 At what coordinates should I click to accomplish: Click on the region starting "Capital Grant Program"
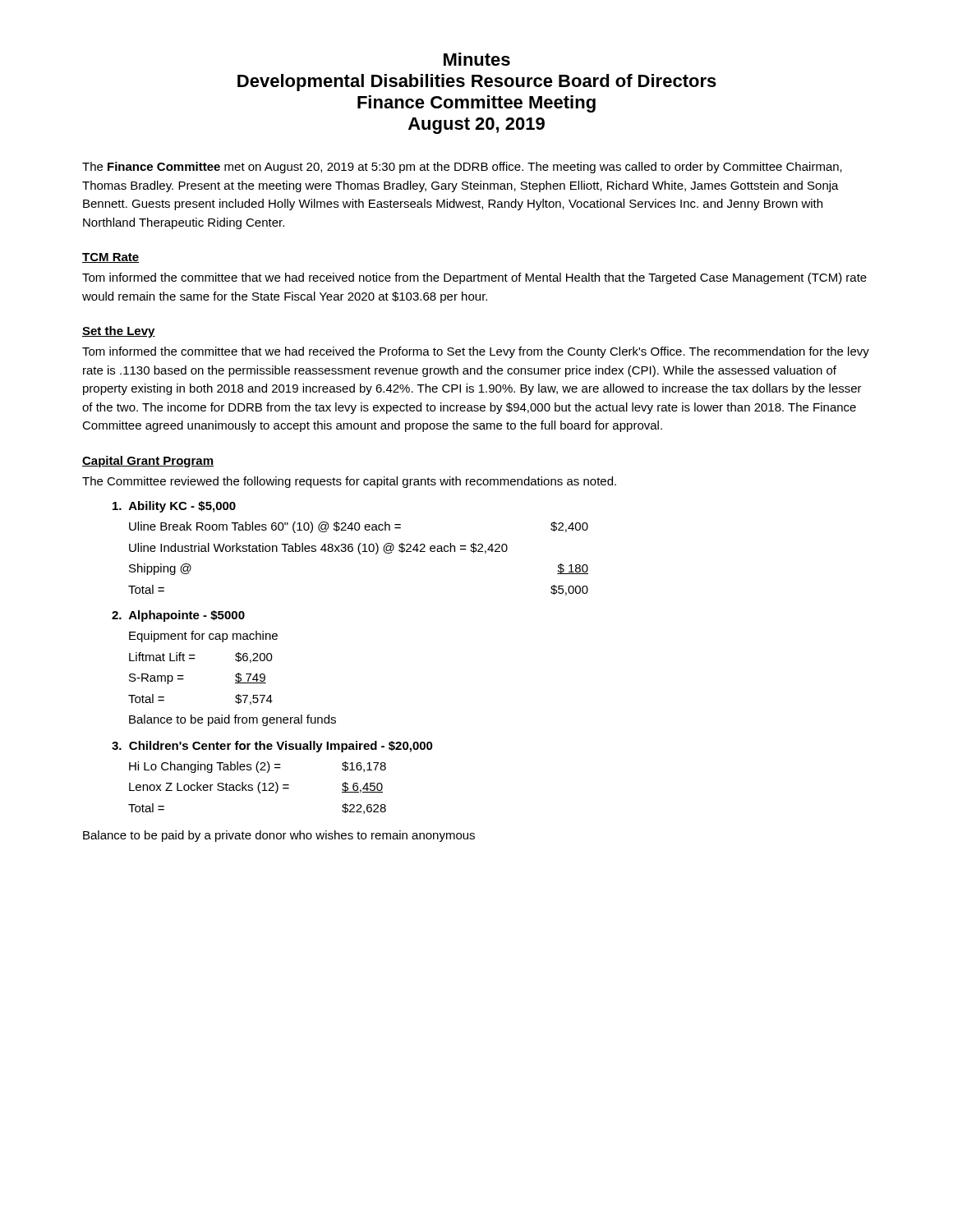point(148,460)
